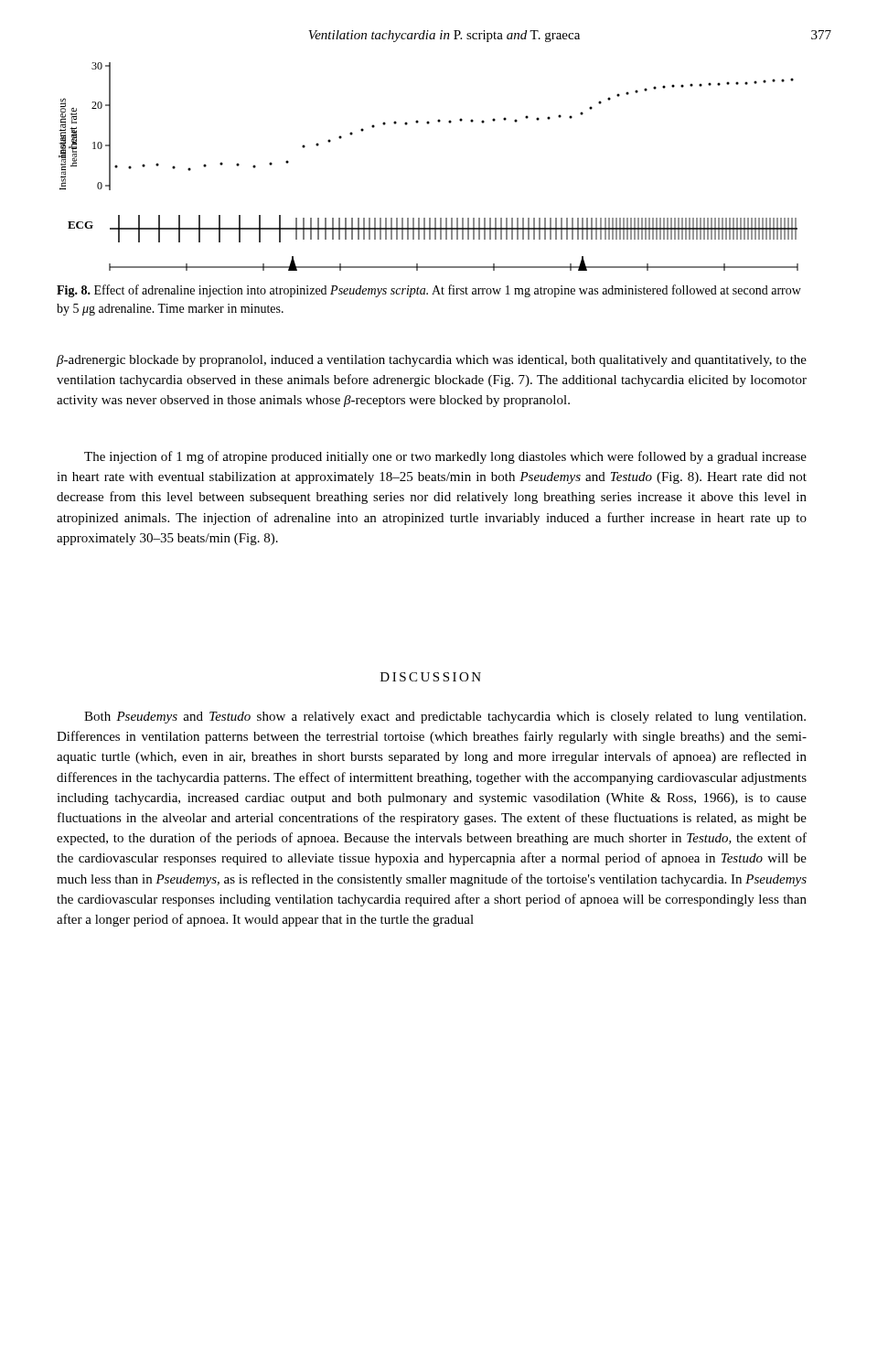
Task: Locate the continuous plot
Action: 432,165
